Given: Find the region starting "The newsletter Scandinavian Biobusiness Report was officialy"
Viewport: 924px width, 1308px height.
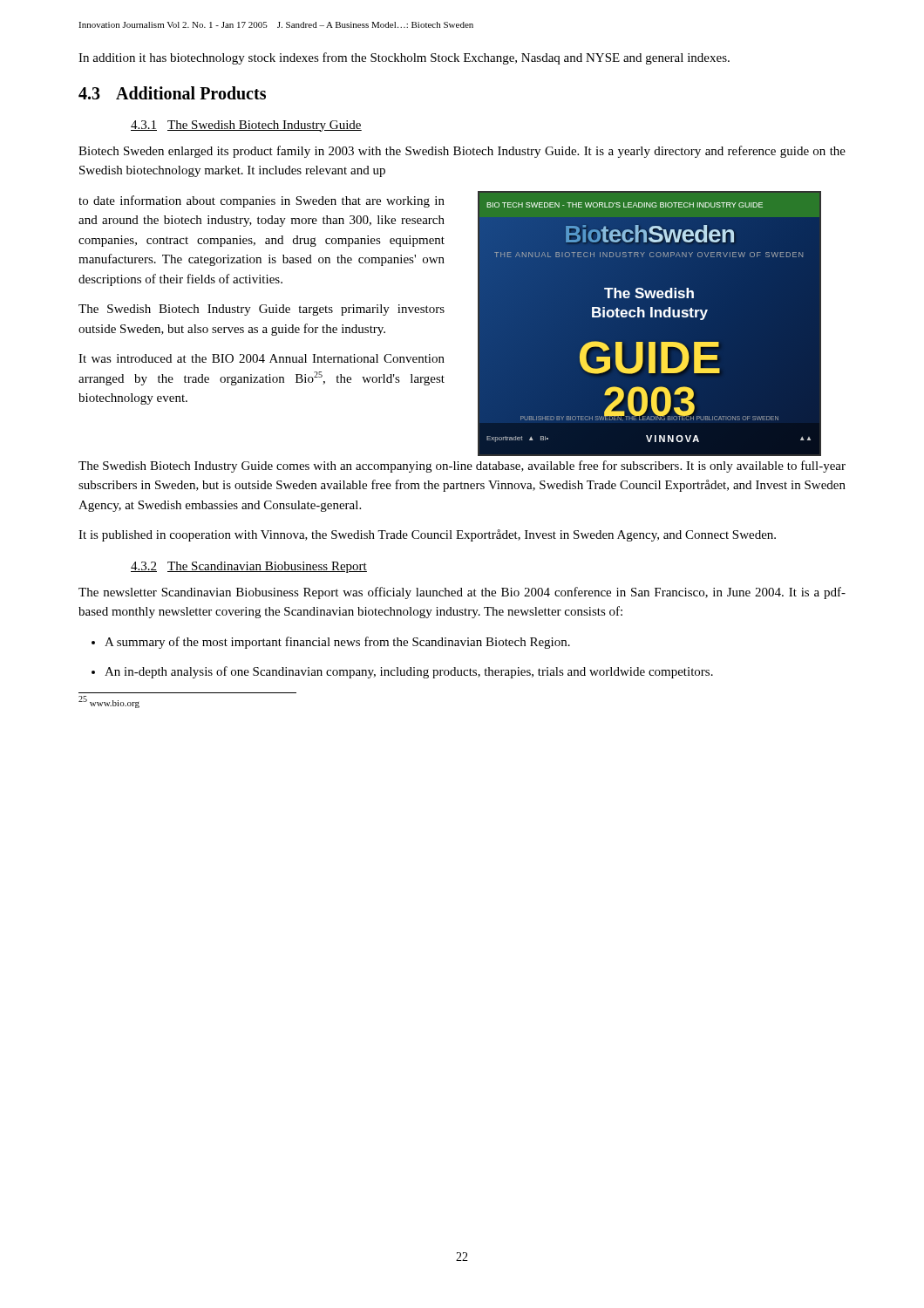Looking at the screenshot, I should 462,602.
